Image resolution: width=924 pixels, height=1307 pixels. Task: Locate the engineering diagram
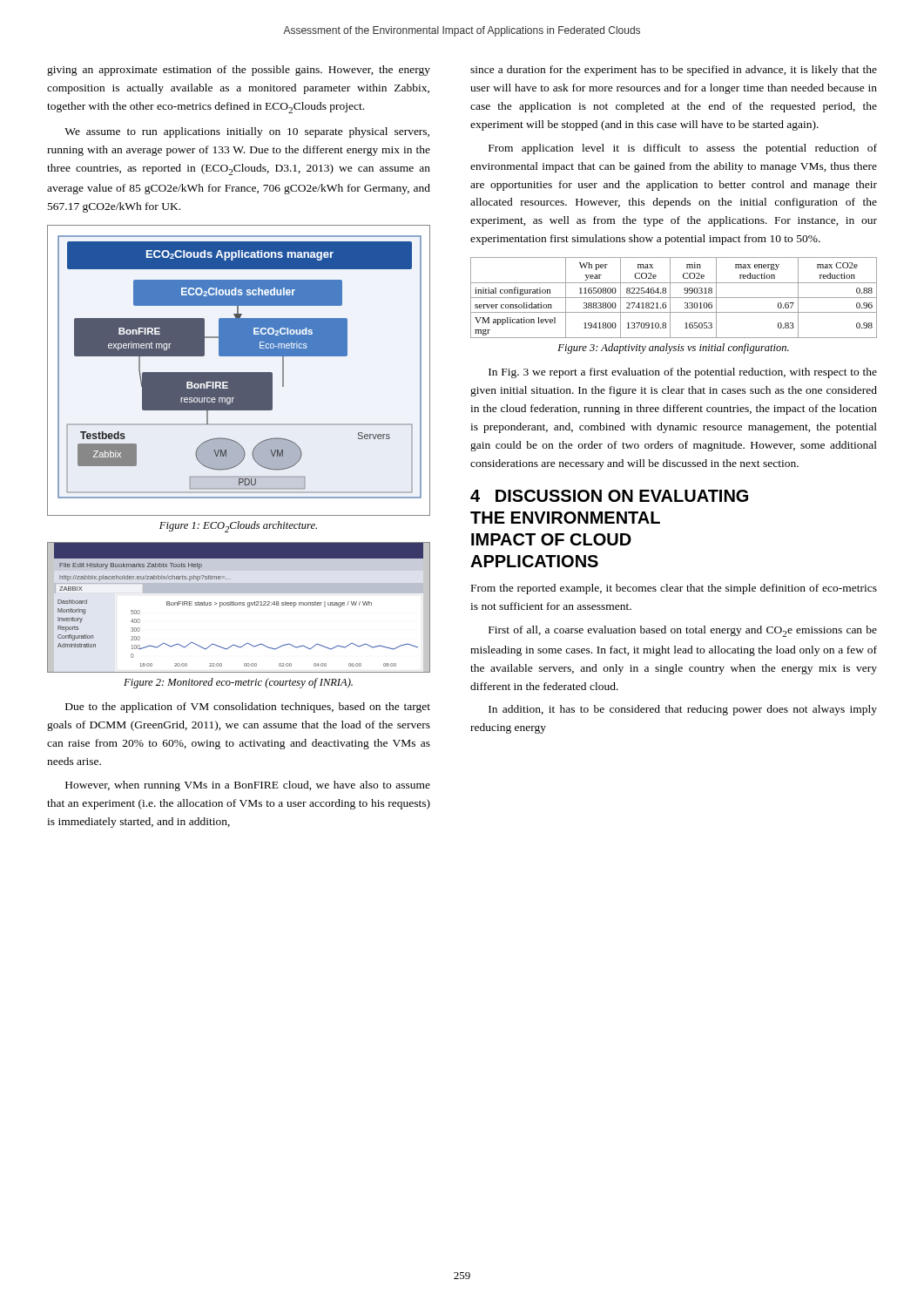tap(239, 370)
